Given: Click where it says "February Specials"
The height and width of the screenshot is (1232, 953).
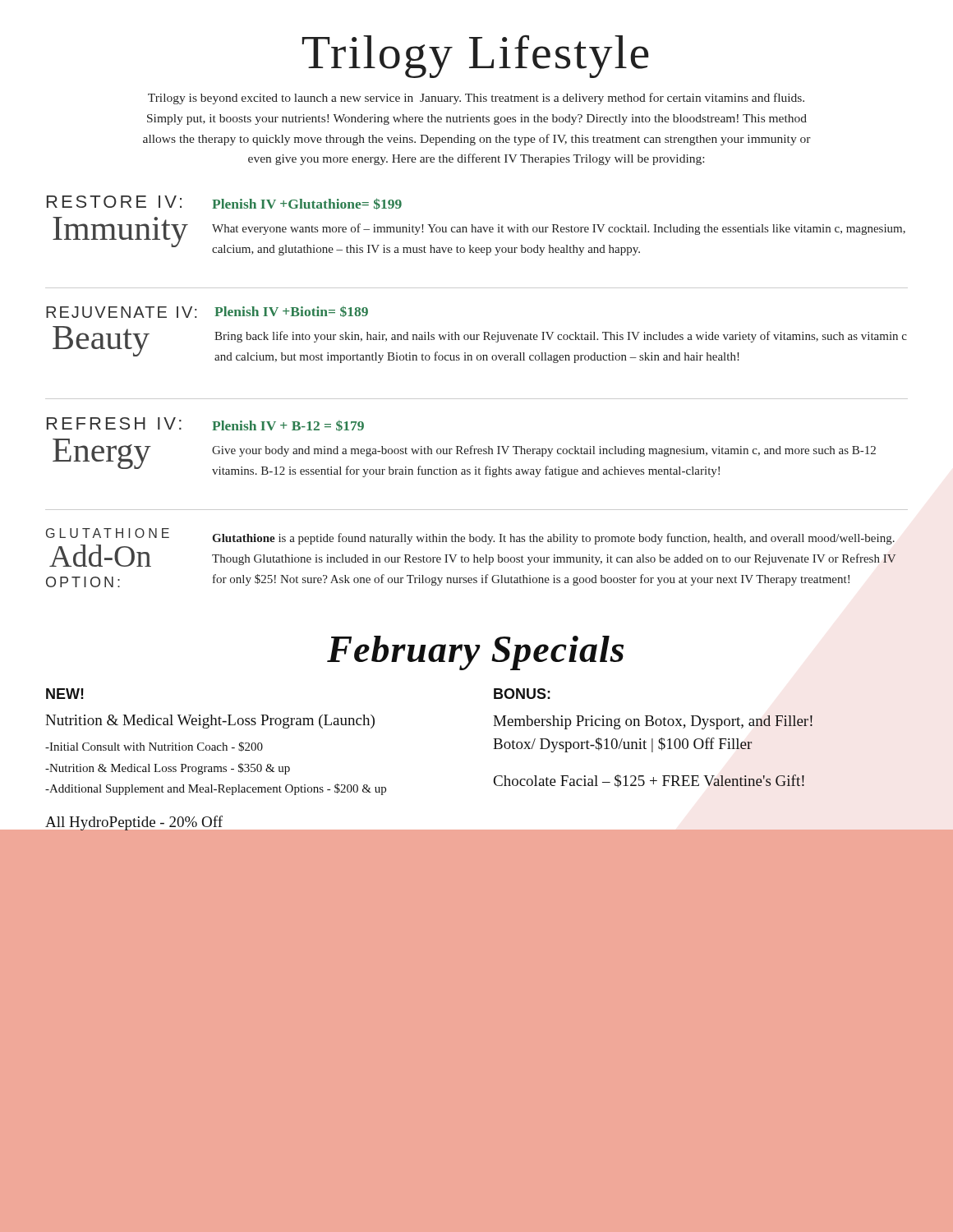Looking at the screenshot, I should point(476,649).
